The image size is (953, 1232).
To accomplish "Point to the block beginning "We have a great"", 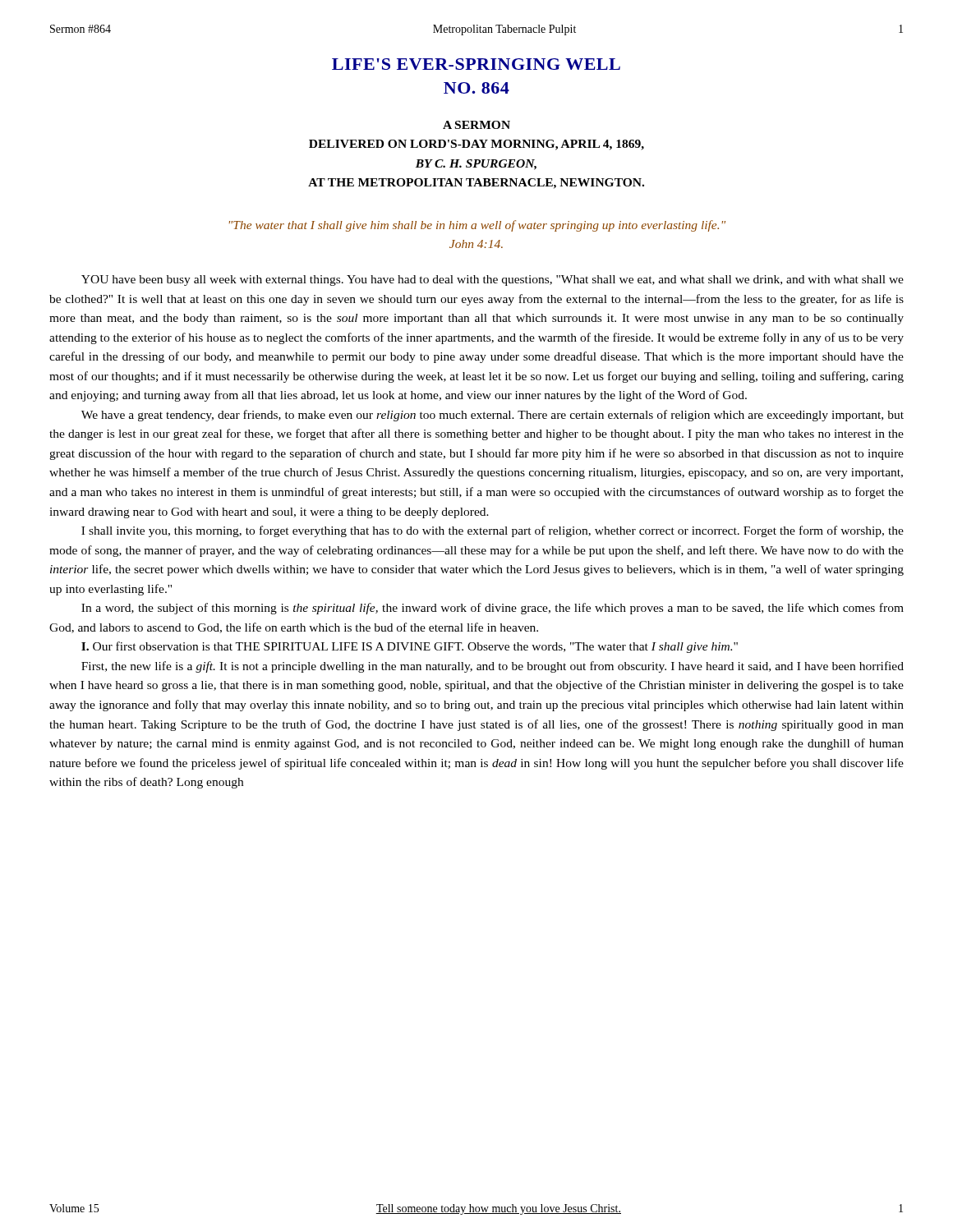I will pyautogui.click(x=476, y=463).
